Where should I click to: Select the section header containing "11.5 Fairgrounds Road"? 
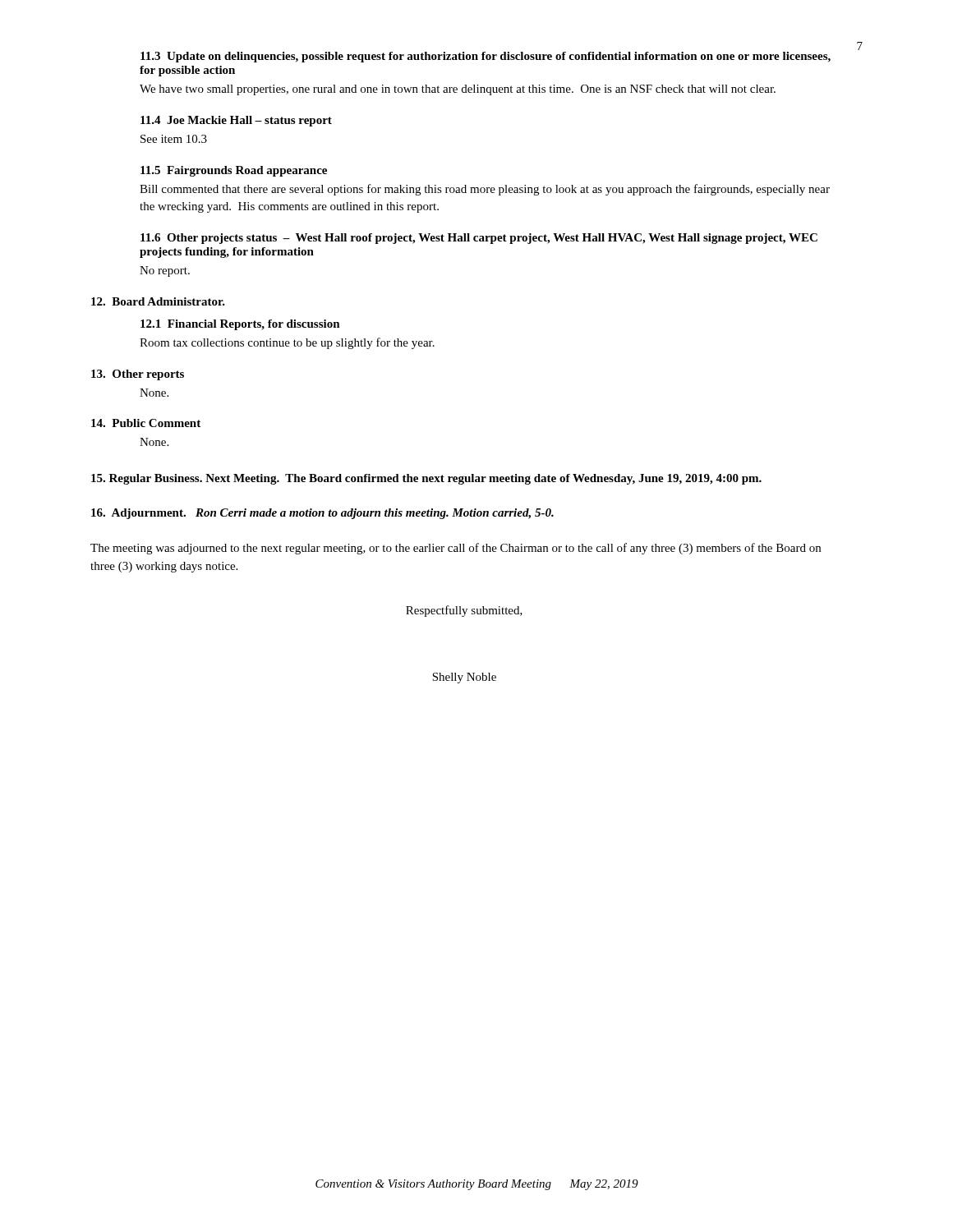tap(234, 170)
